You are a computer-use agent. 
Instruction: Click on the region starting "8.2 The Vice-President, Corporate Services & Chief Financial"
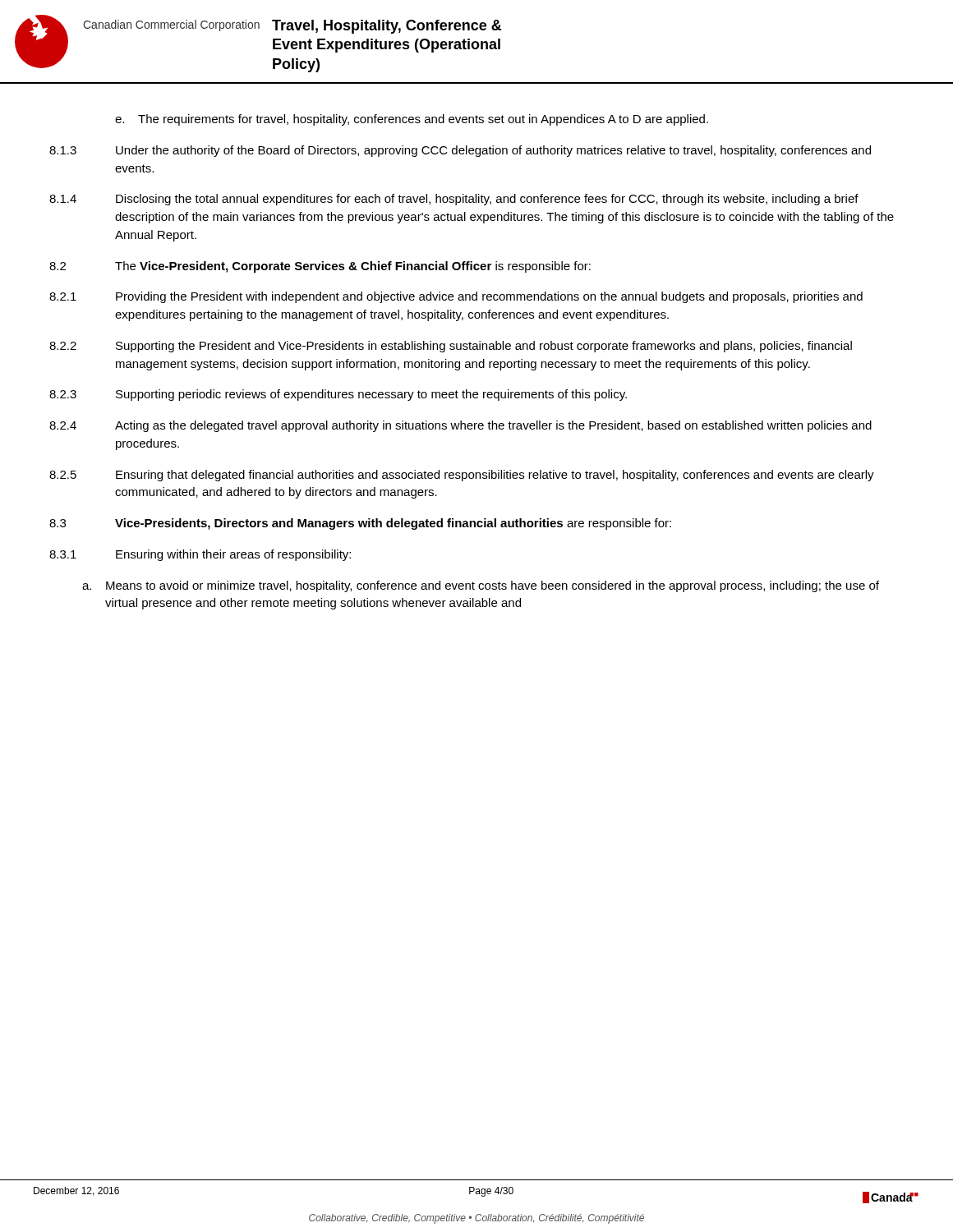coord(476,266)
